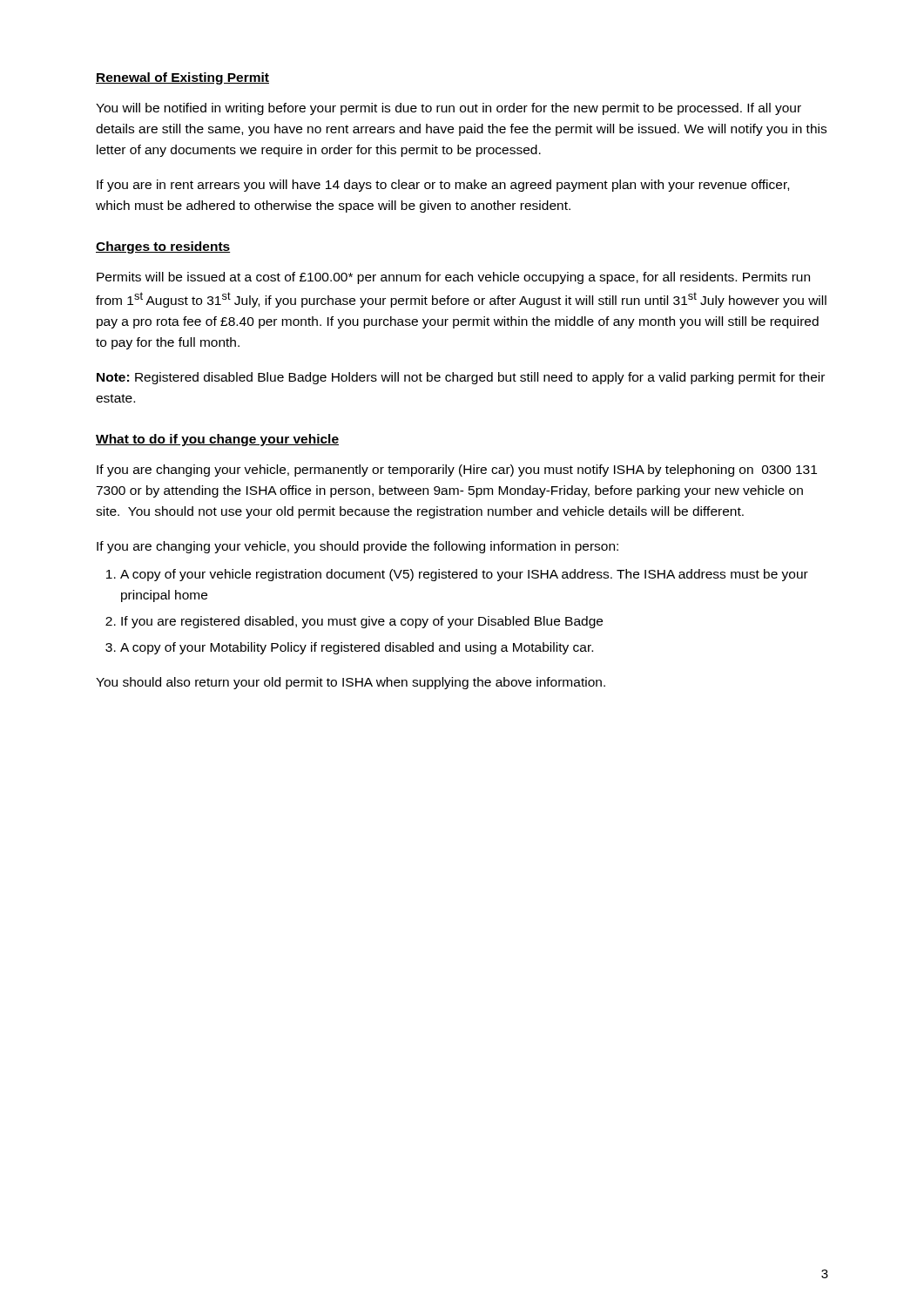Select the element starting "Note: Registered disabled Blue"
Screen dimensions: 1307x924
click(460, 388)
